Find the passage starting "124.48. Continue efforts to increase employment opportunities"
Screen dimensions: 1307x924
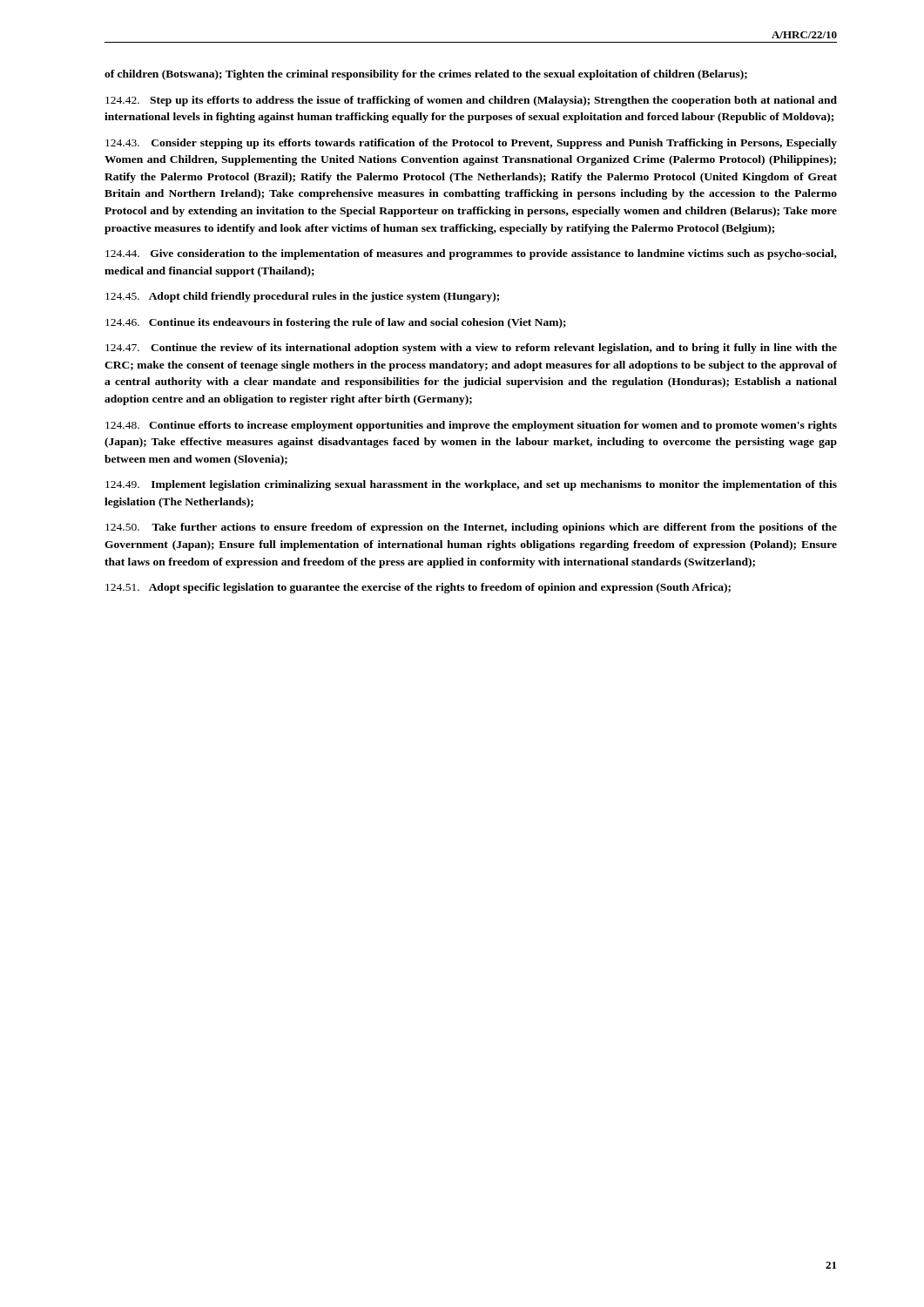click(471, 441)
